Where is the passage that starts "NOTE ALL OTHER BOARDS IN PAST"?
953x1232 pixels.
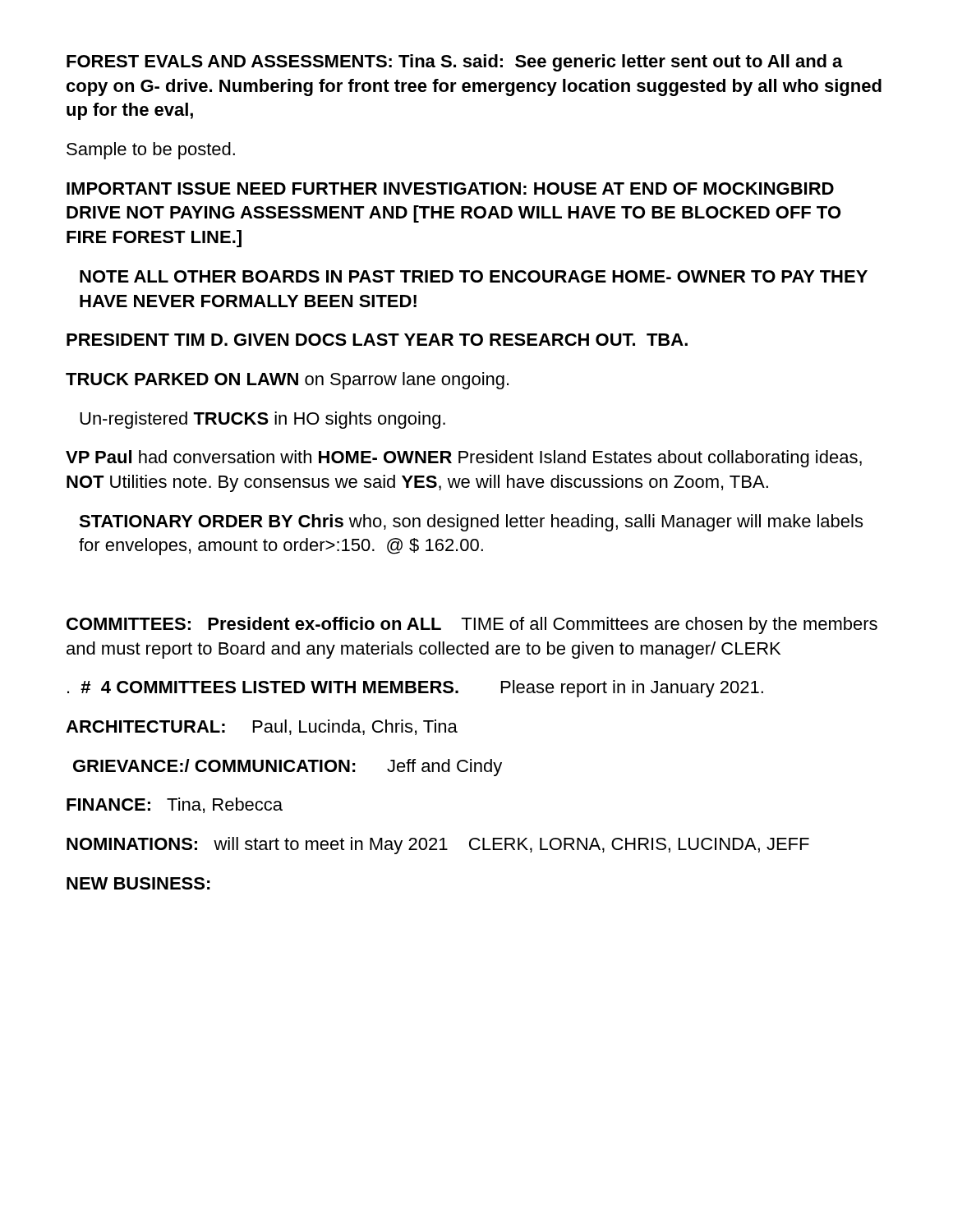[473, 288]
